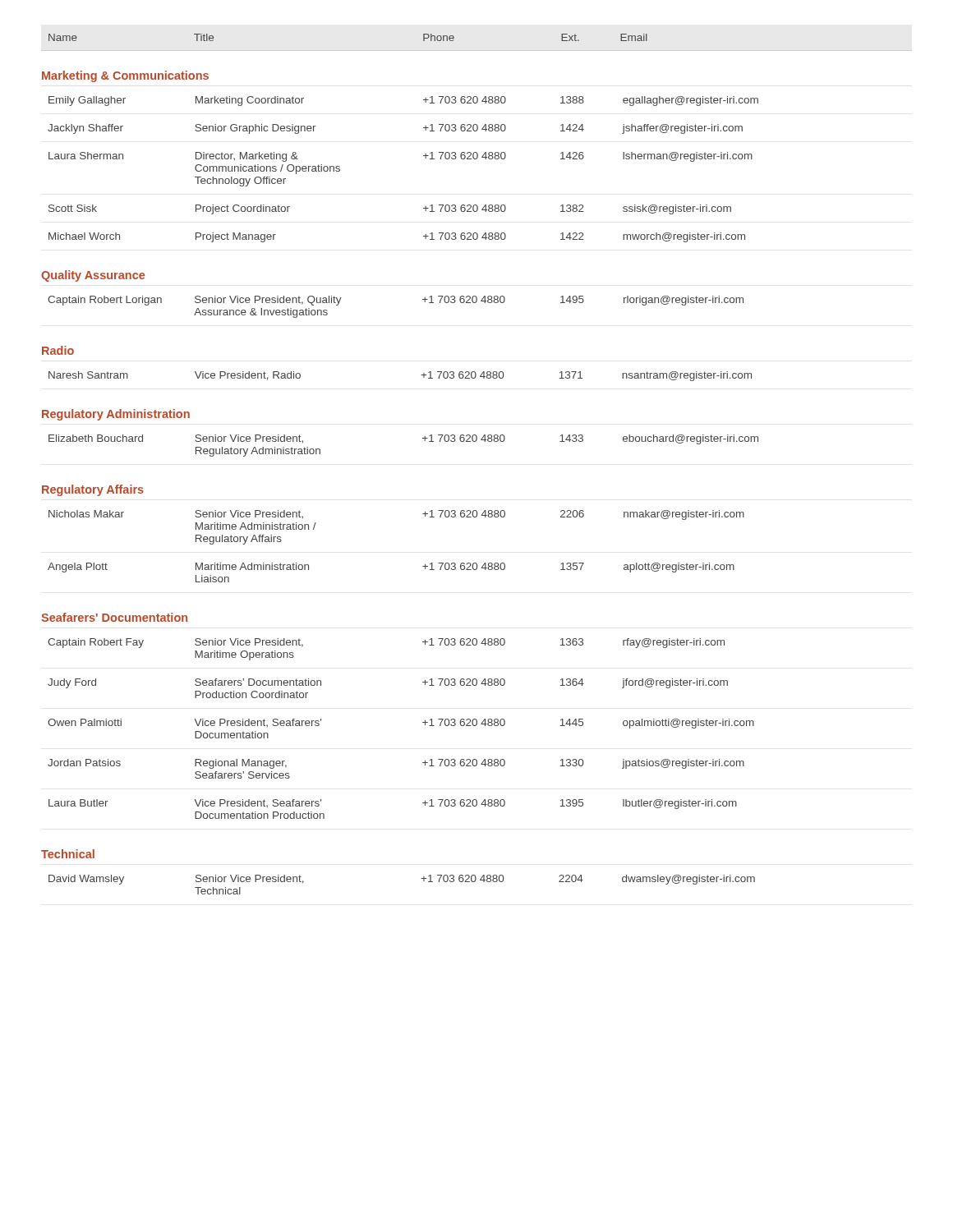Locate the region starting "Marketing & Communications"

125,76
